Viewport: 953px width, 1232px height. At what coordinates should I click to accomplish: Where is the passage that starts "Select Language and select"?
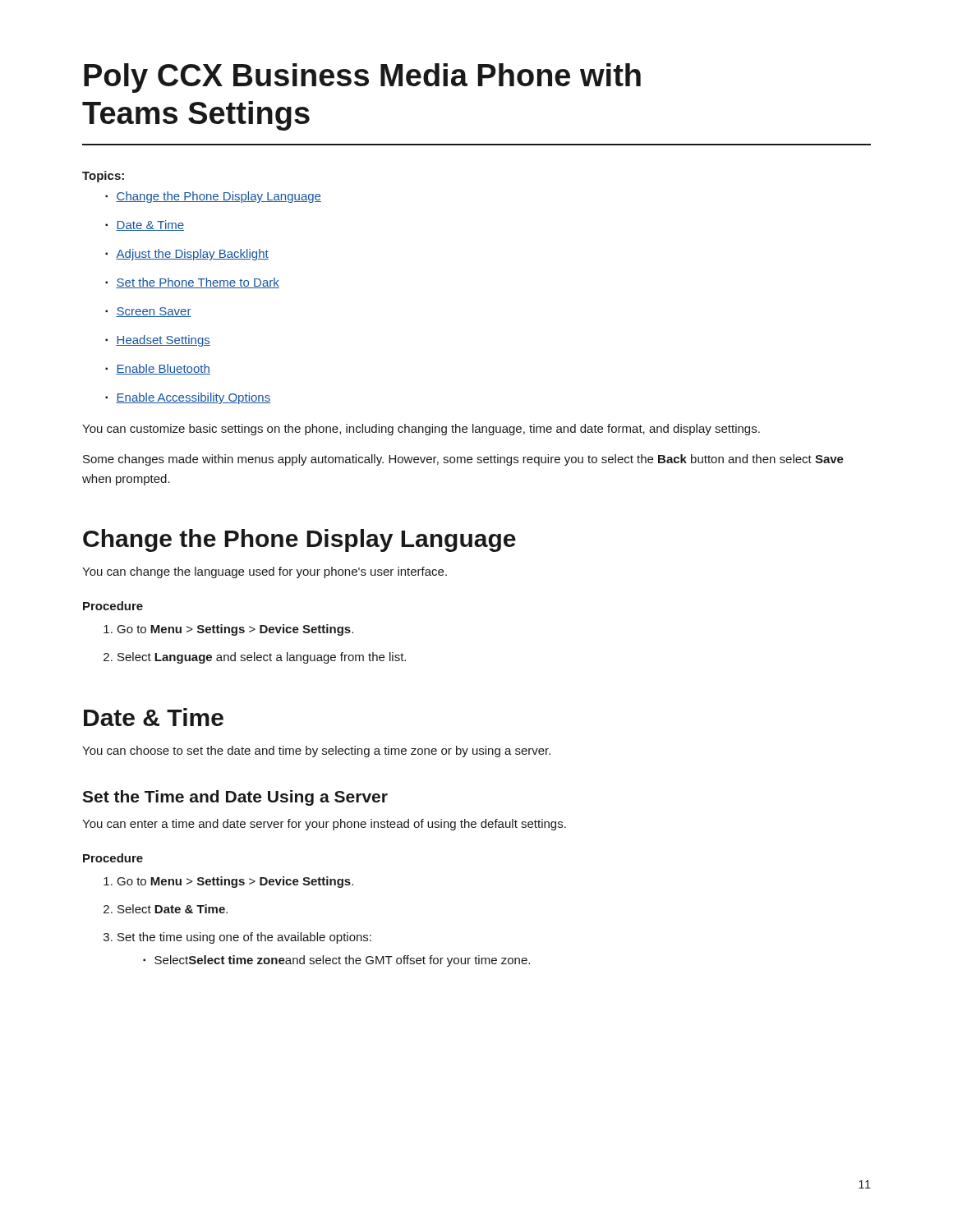pyautogui.click(x=255, y=658)
